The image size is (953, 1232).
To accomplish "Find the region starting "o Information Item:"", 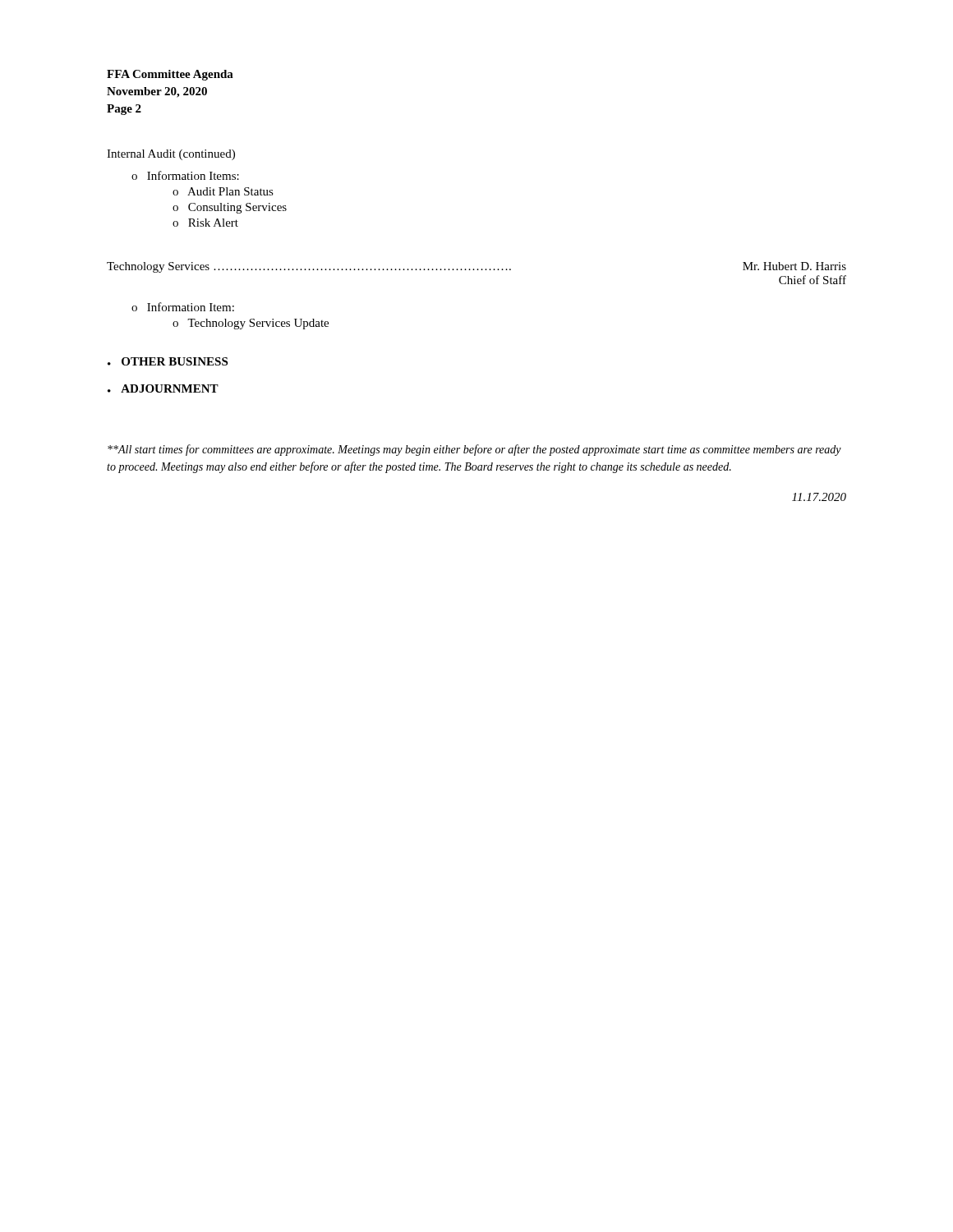I will click(183, 307).
